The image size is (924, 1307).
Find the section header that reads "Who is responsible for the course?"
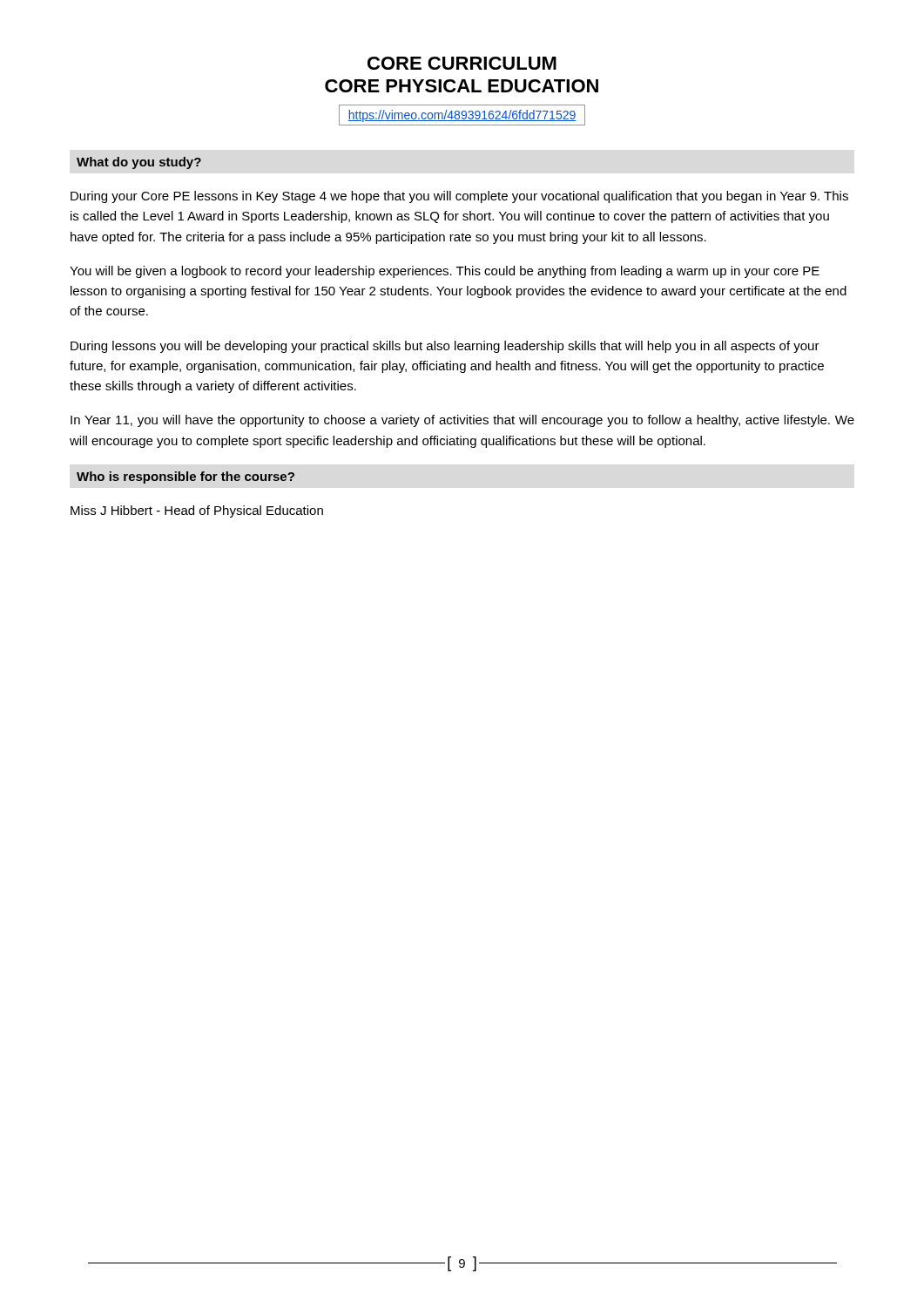click(186, 476)
